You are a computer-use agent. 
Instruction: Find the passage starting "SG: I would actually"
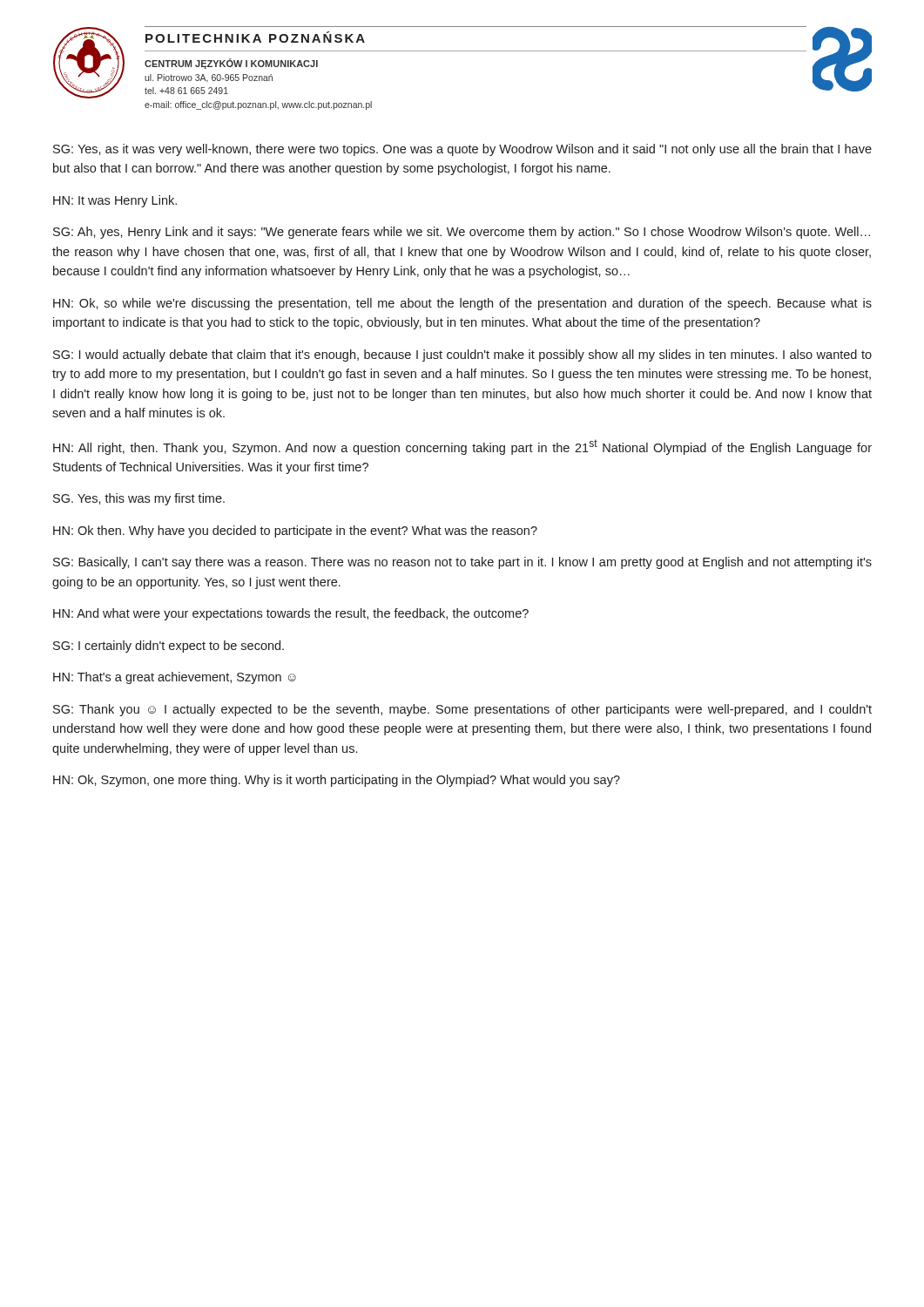coord(462,384)
